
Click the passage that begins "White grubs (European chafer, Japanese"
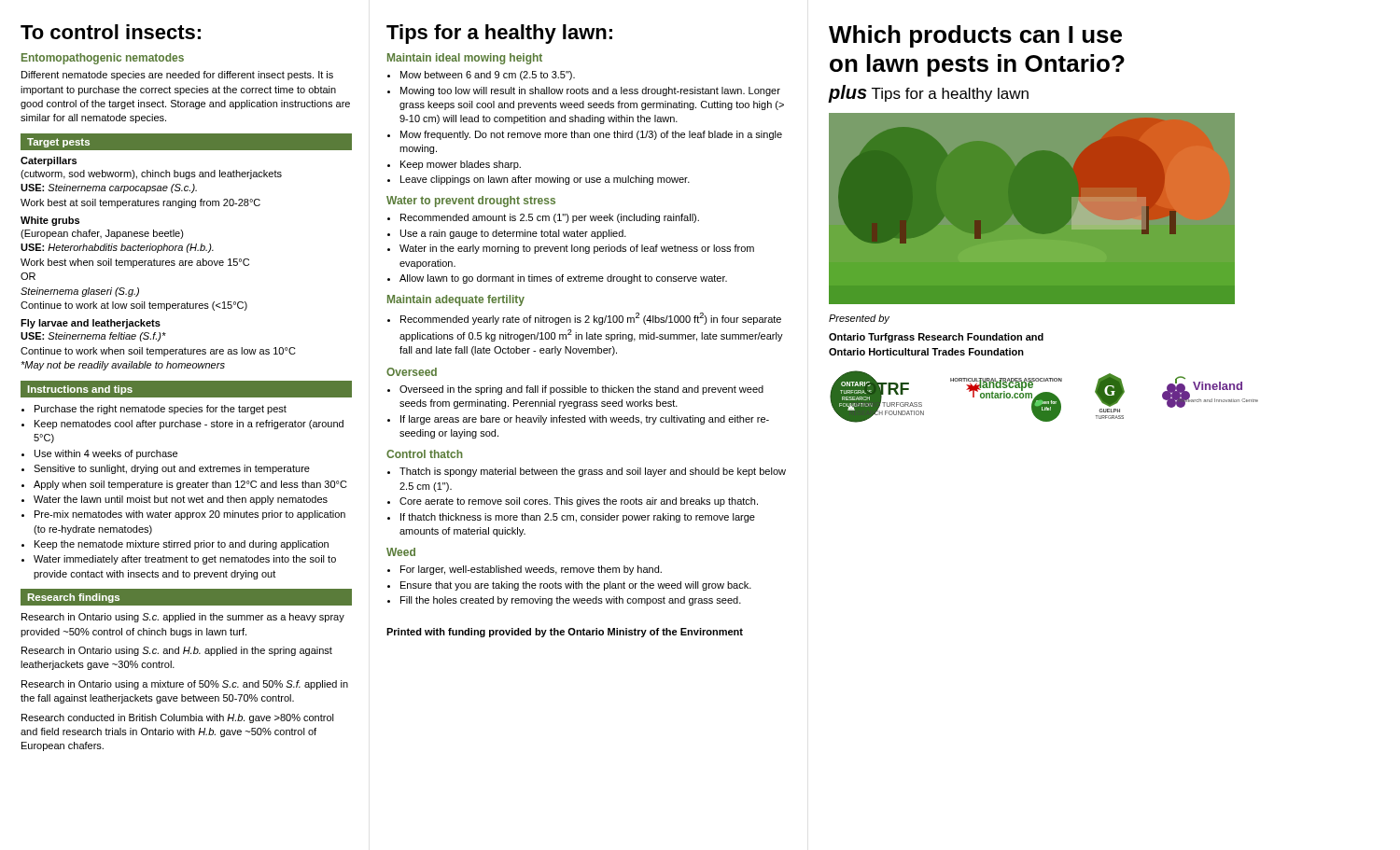[186, 264]
